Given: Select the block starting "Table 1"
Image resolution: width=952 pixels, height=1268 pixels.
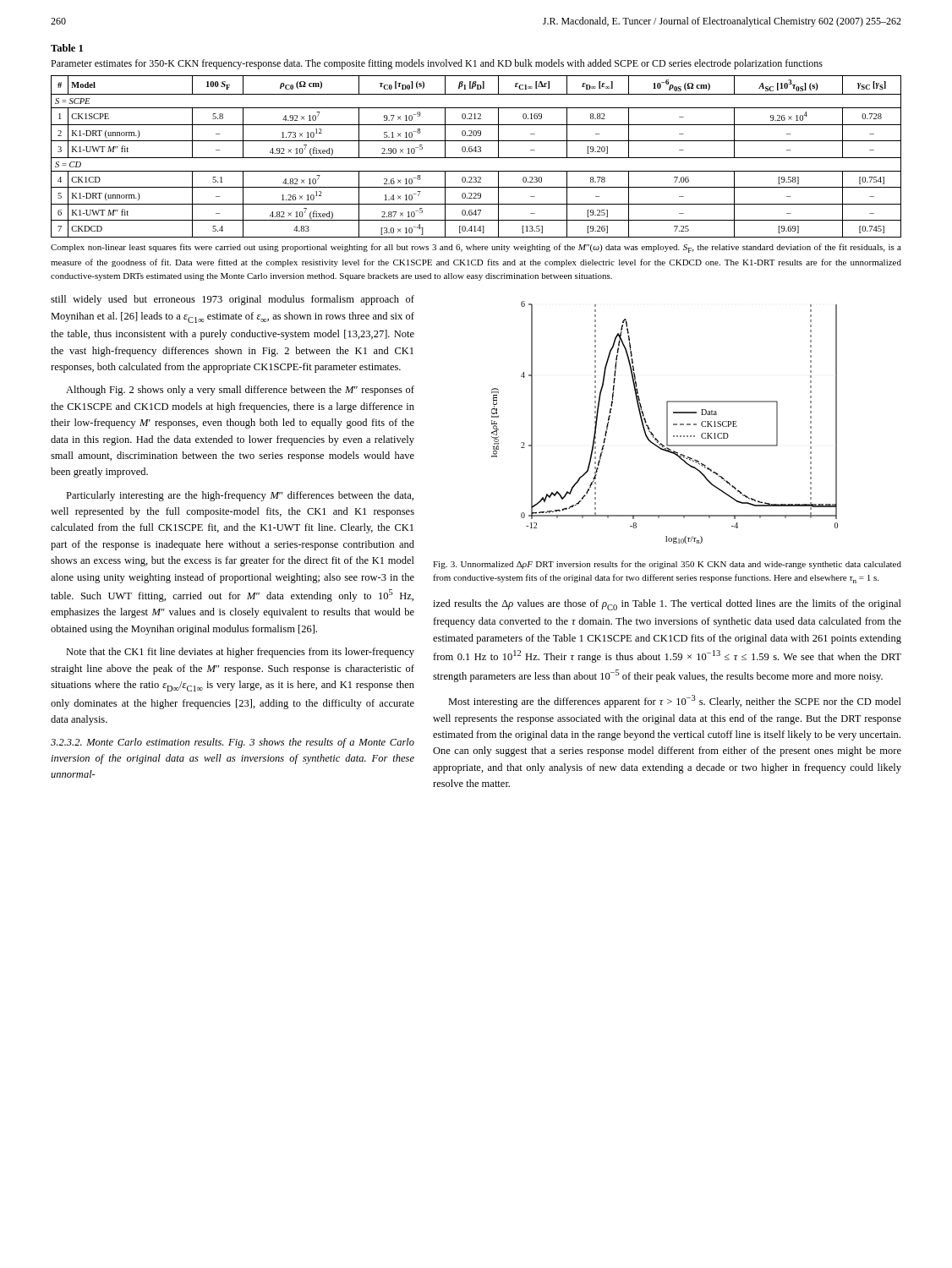Looking at the screenshot, I should click(x=67, y=48).
